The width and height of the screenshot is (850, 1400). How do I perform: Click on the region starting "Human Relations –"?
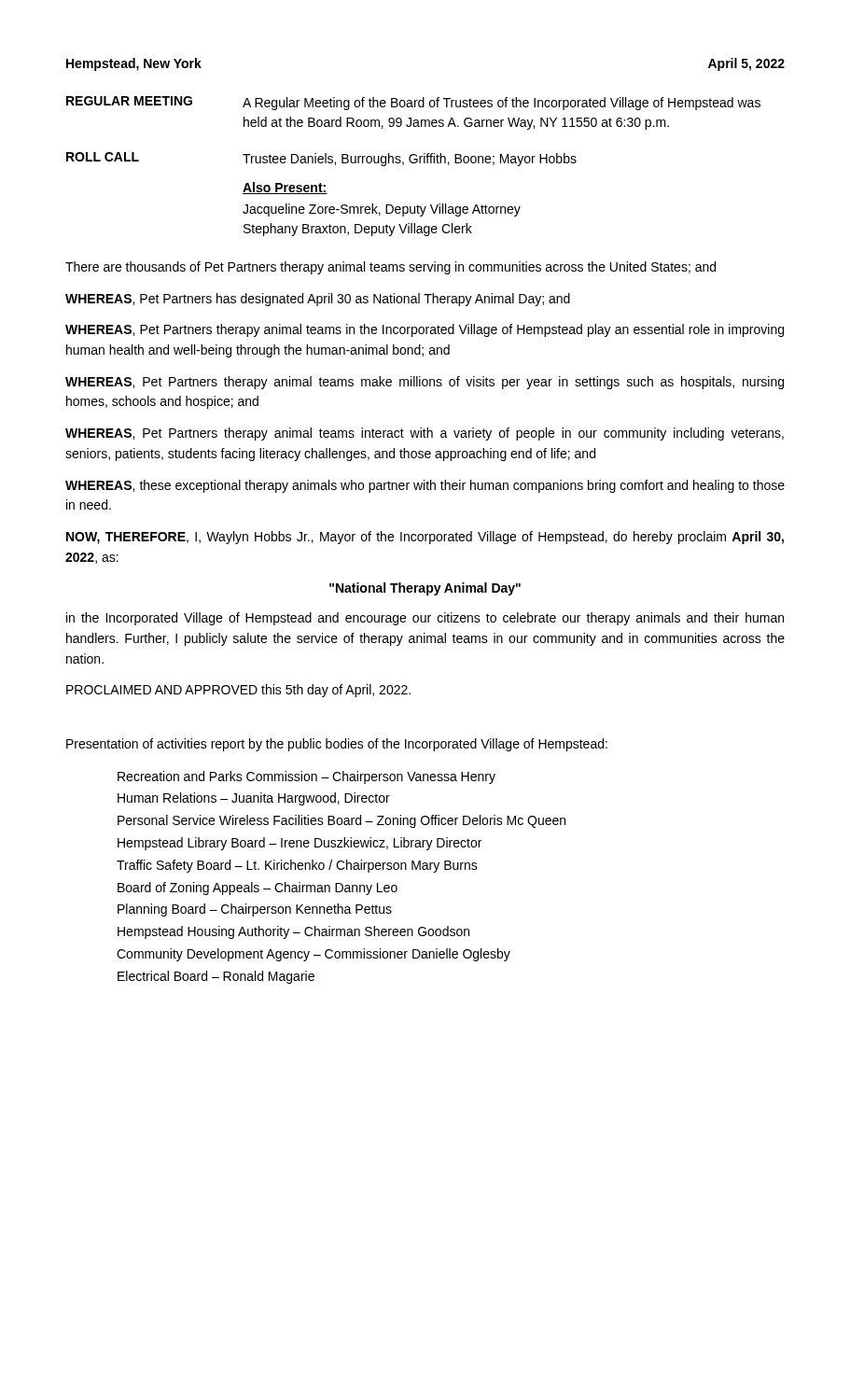(253, 798)
